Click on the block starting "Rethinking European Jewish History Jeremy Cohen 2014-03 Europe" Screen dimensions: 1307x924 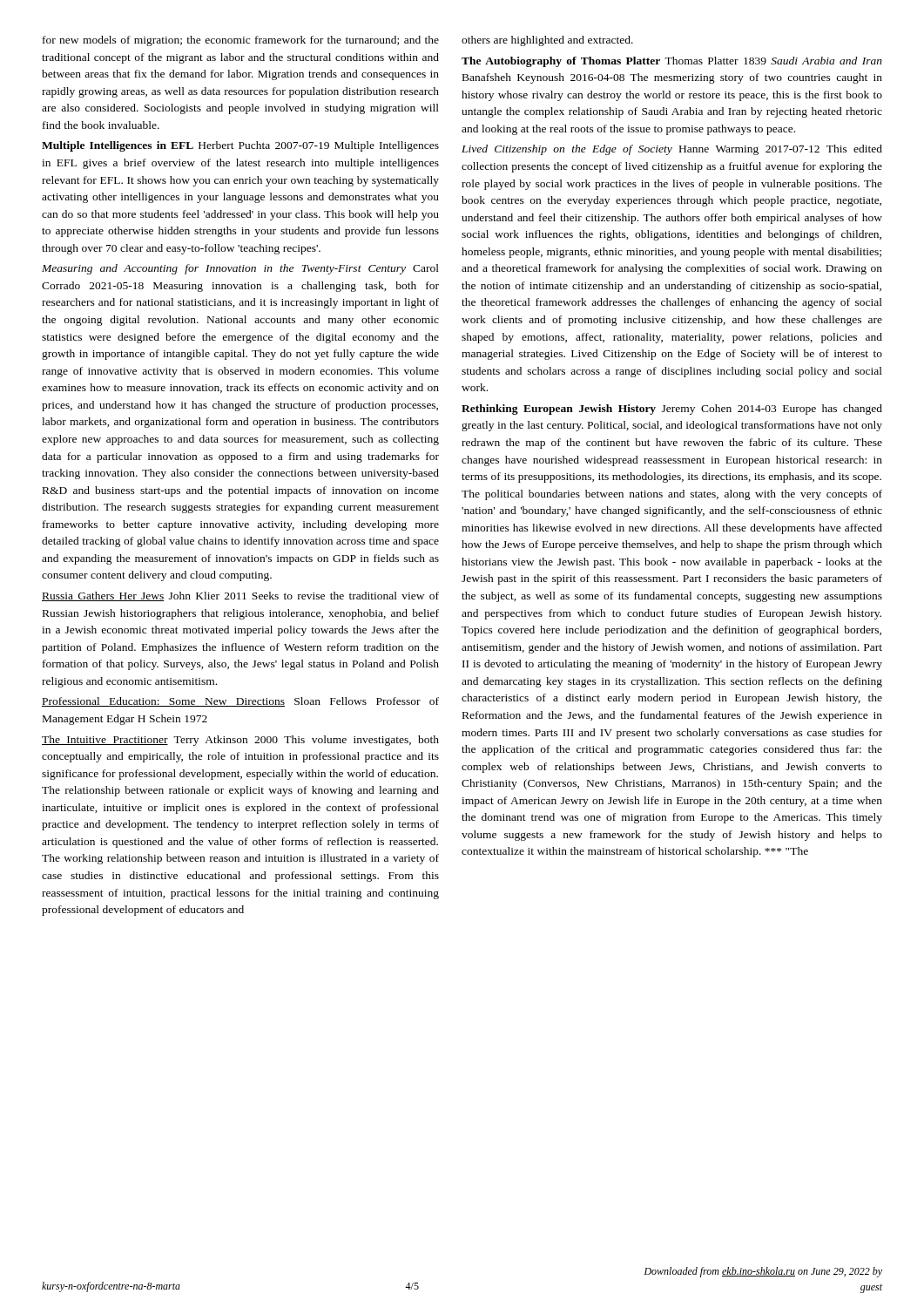click(x=672, y=630)
